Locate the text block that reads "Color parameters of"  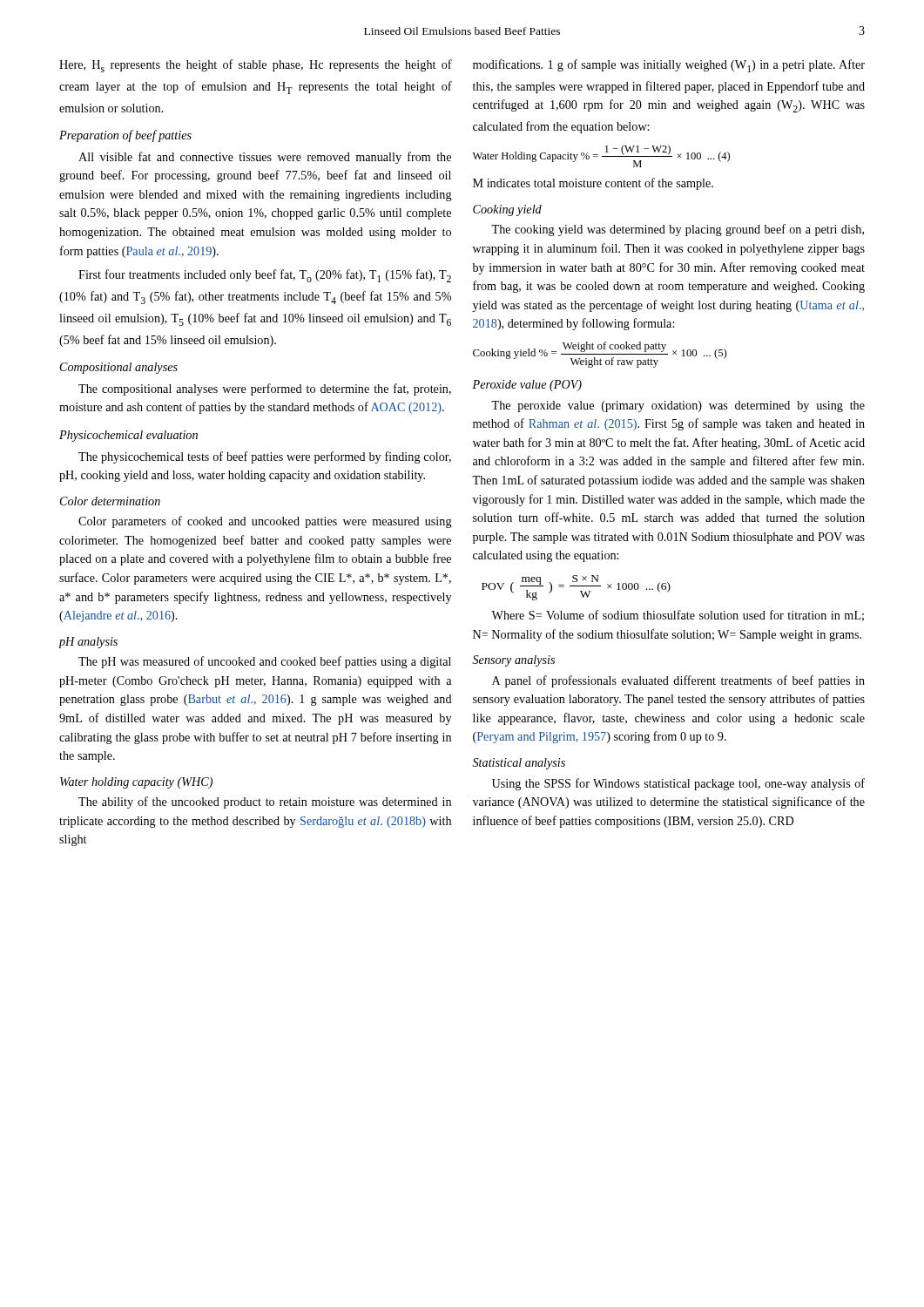point(255,569)
